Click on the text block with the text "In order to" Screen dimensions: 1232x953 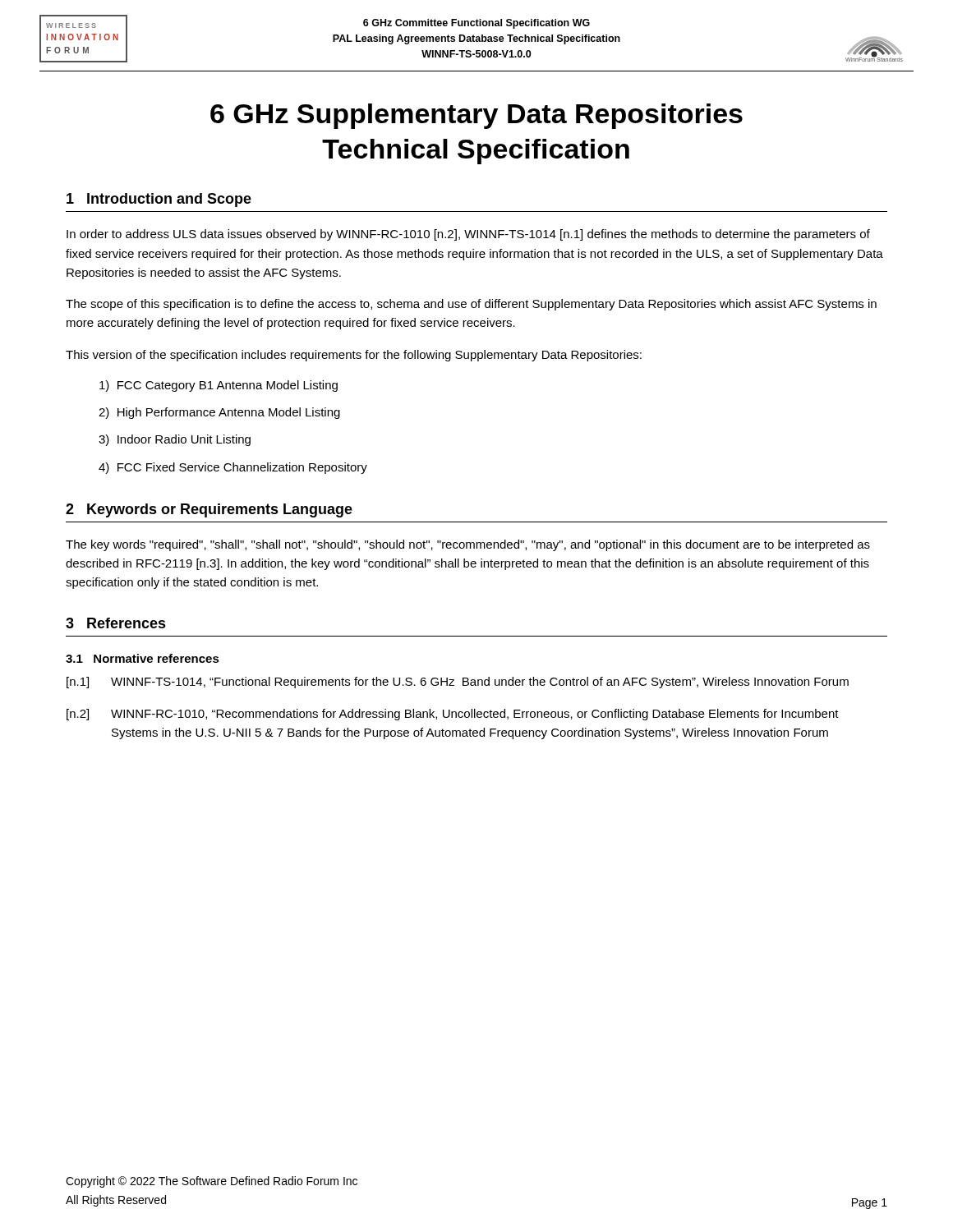pos(476,253)
